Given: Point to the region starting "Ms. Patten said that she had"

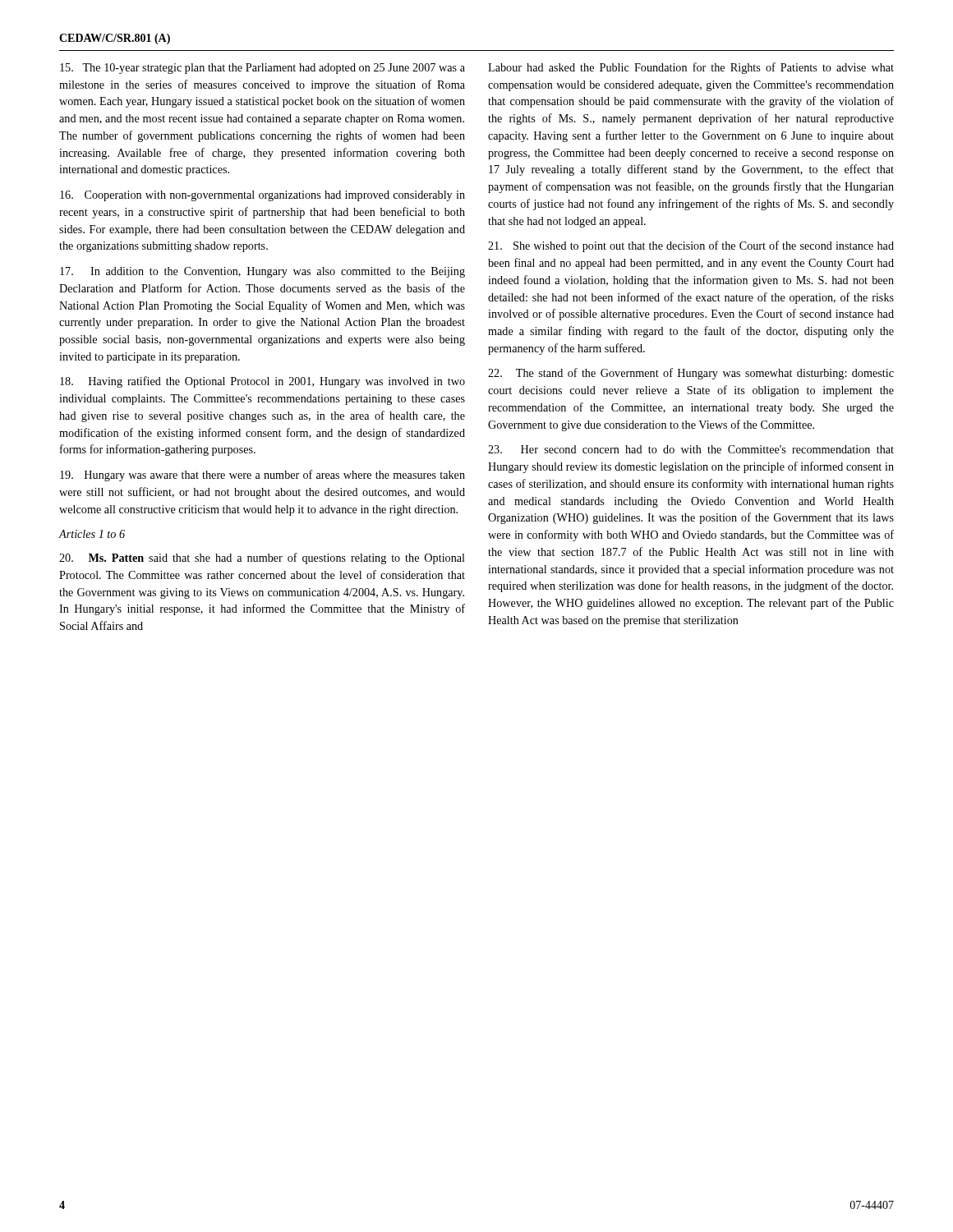Looking at the screenshot, I should pos(262,592).
